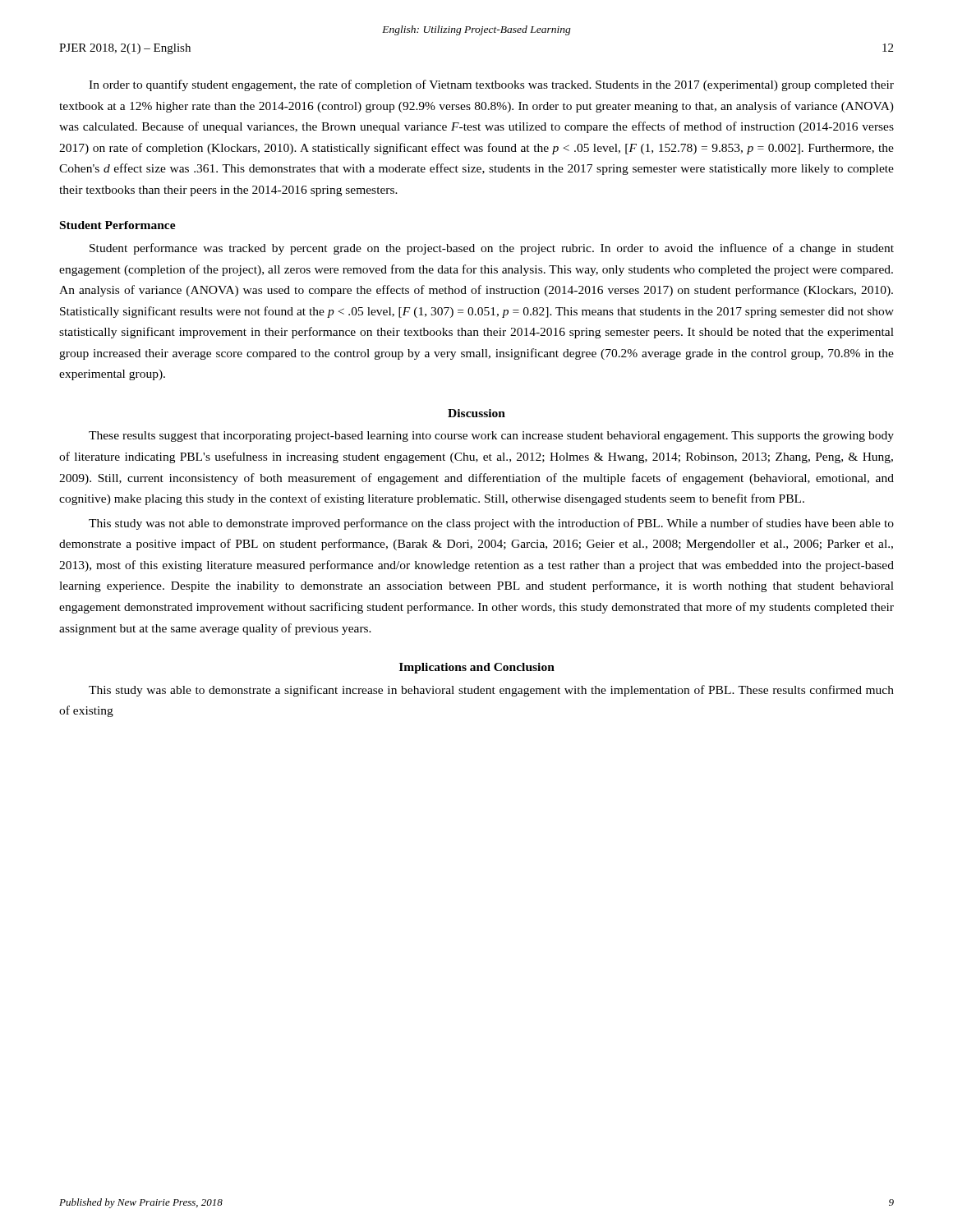Where does it say "Student Performance"?

click(x=117, y=225)
